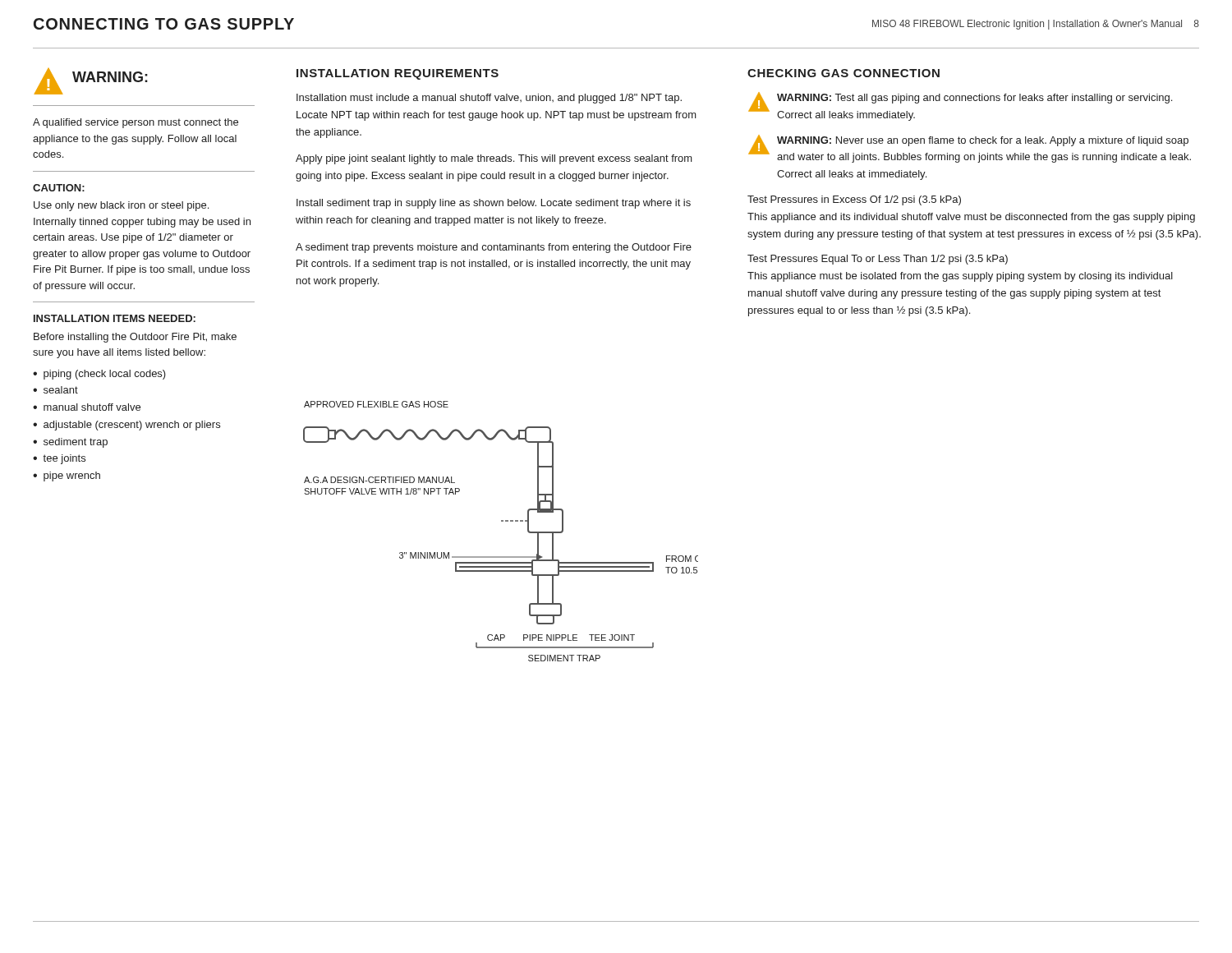Click a engineering diagram
The height and width of the screenshot is (953, 1232).
[497, 534]
